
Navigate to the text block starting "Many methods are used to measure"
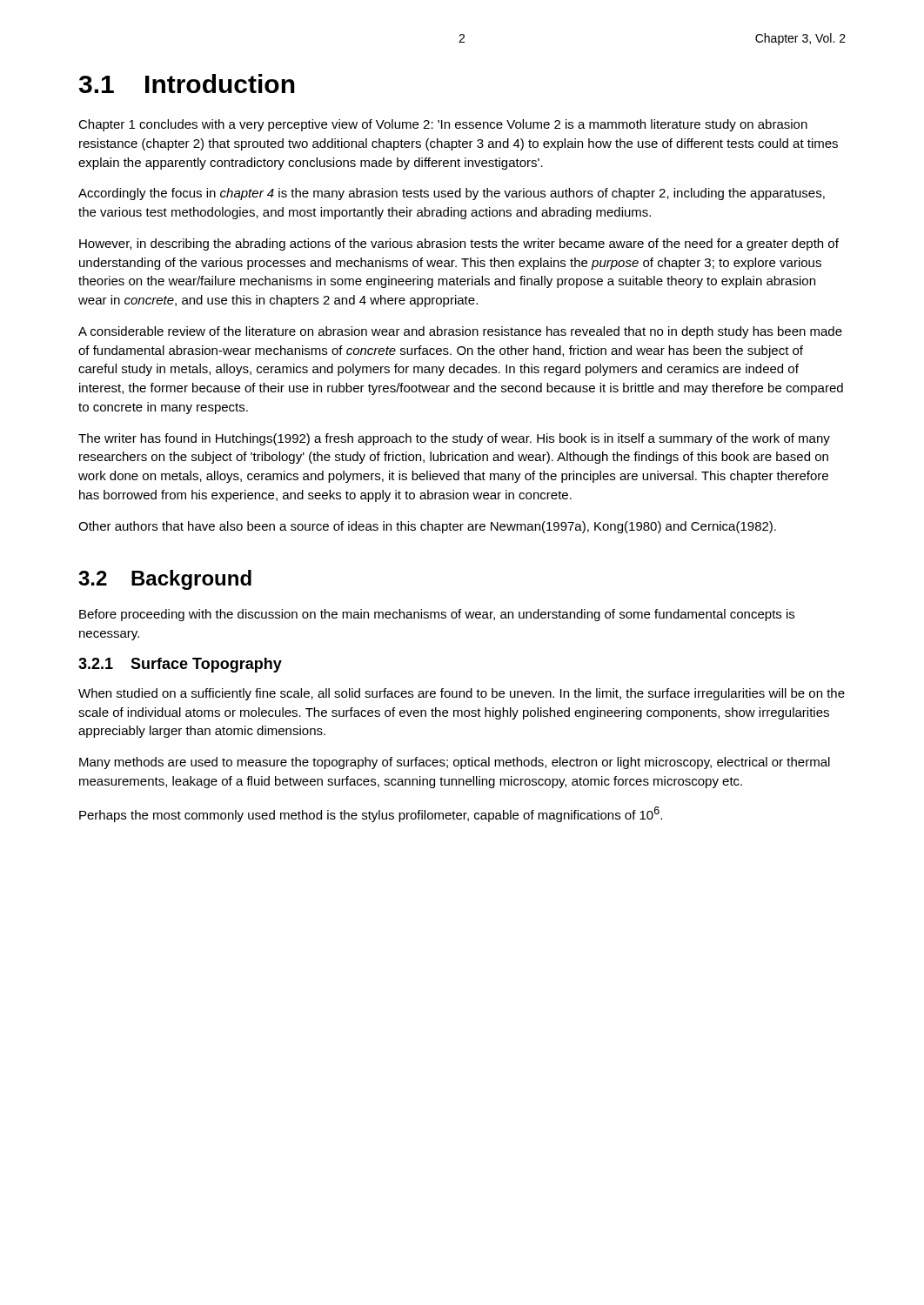click(x=462, y=772)
